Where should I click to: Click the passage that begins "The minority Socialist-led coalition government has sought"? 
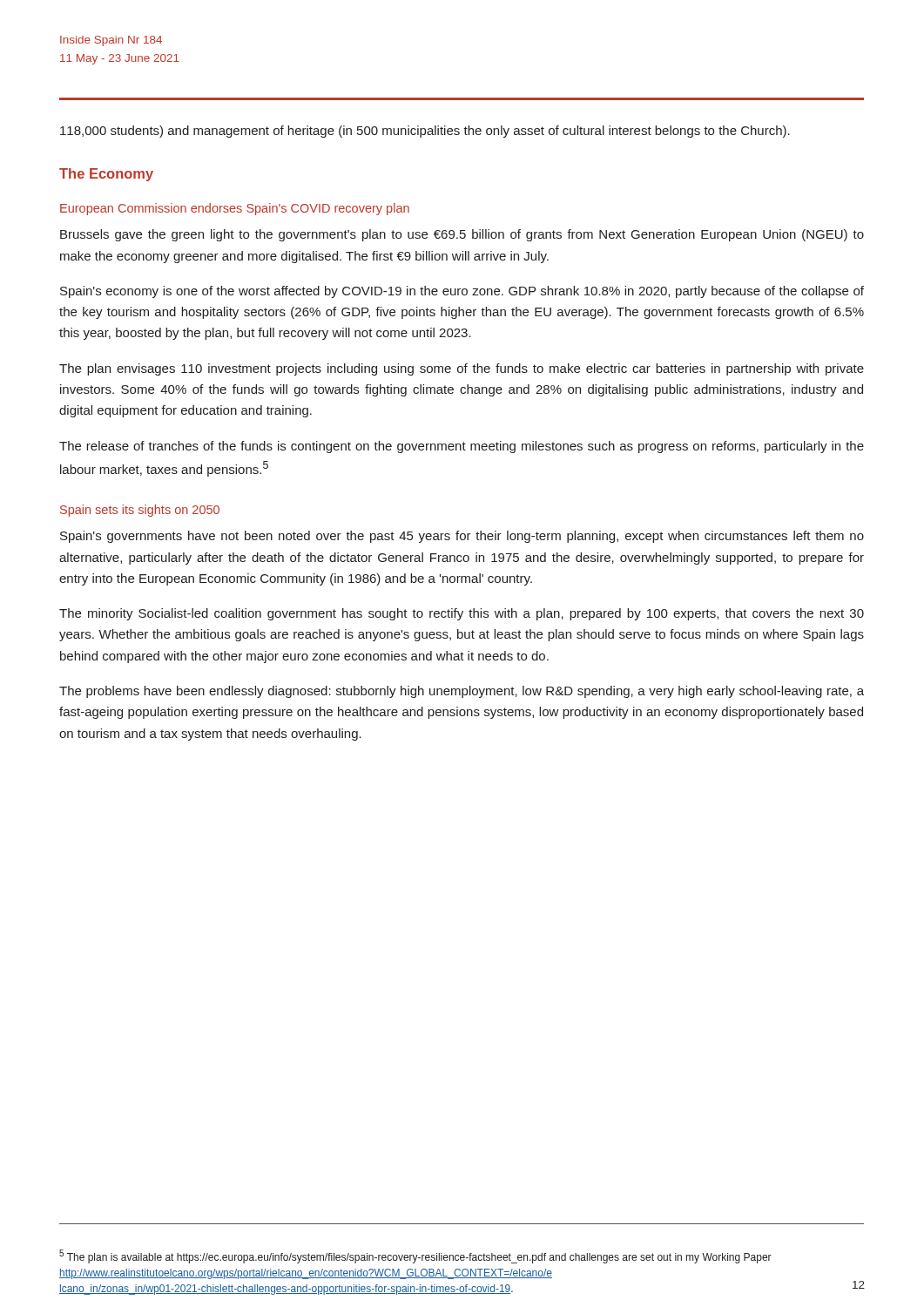462,634
